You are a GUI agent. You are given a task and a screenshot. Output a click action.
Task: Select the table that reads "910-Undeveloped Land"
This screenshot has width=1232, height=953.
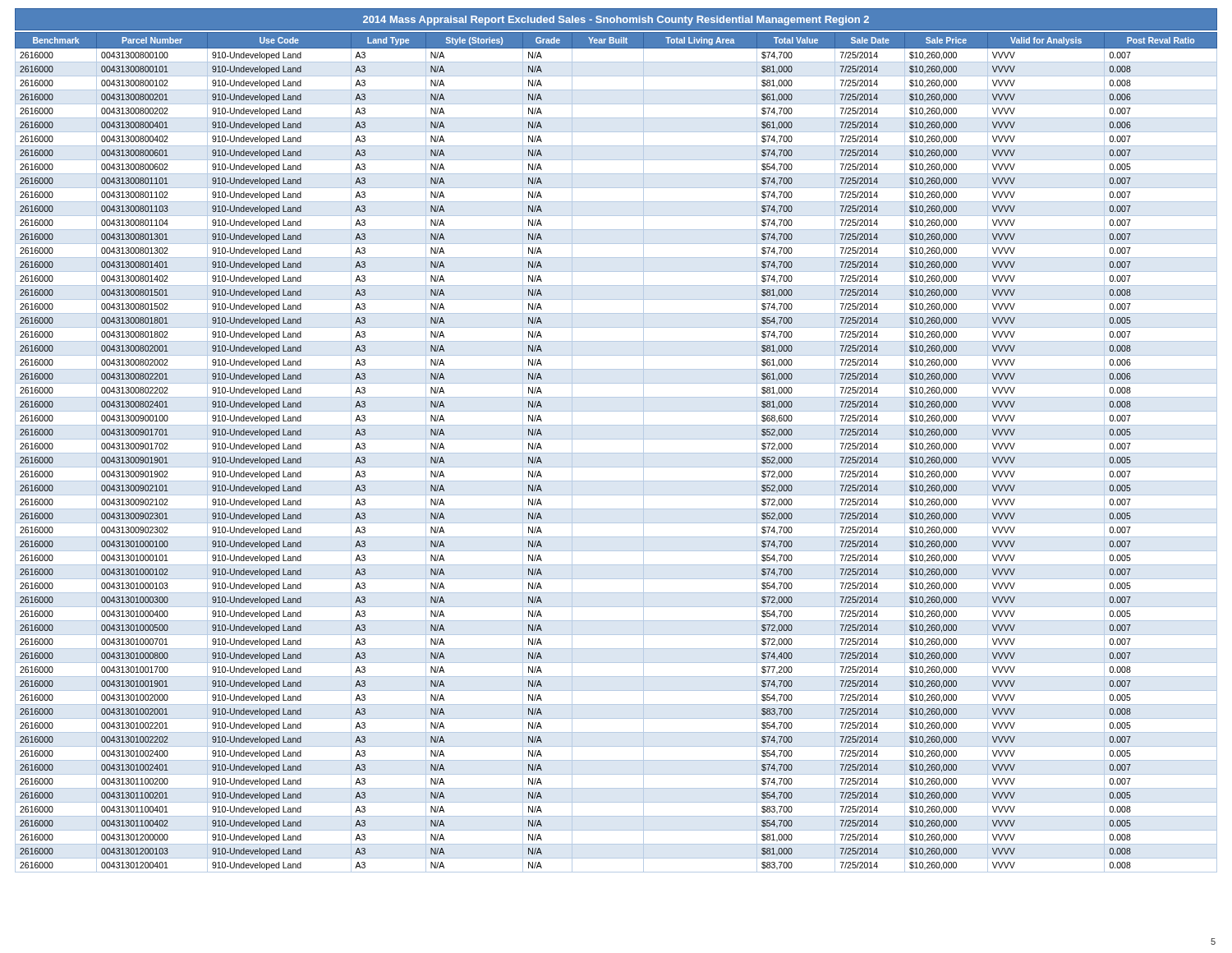coord(616,452)
